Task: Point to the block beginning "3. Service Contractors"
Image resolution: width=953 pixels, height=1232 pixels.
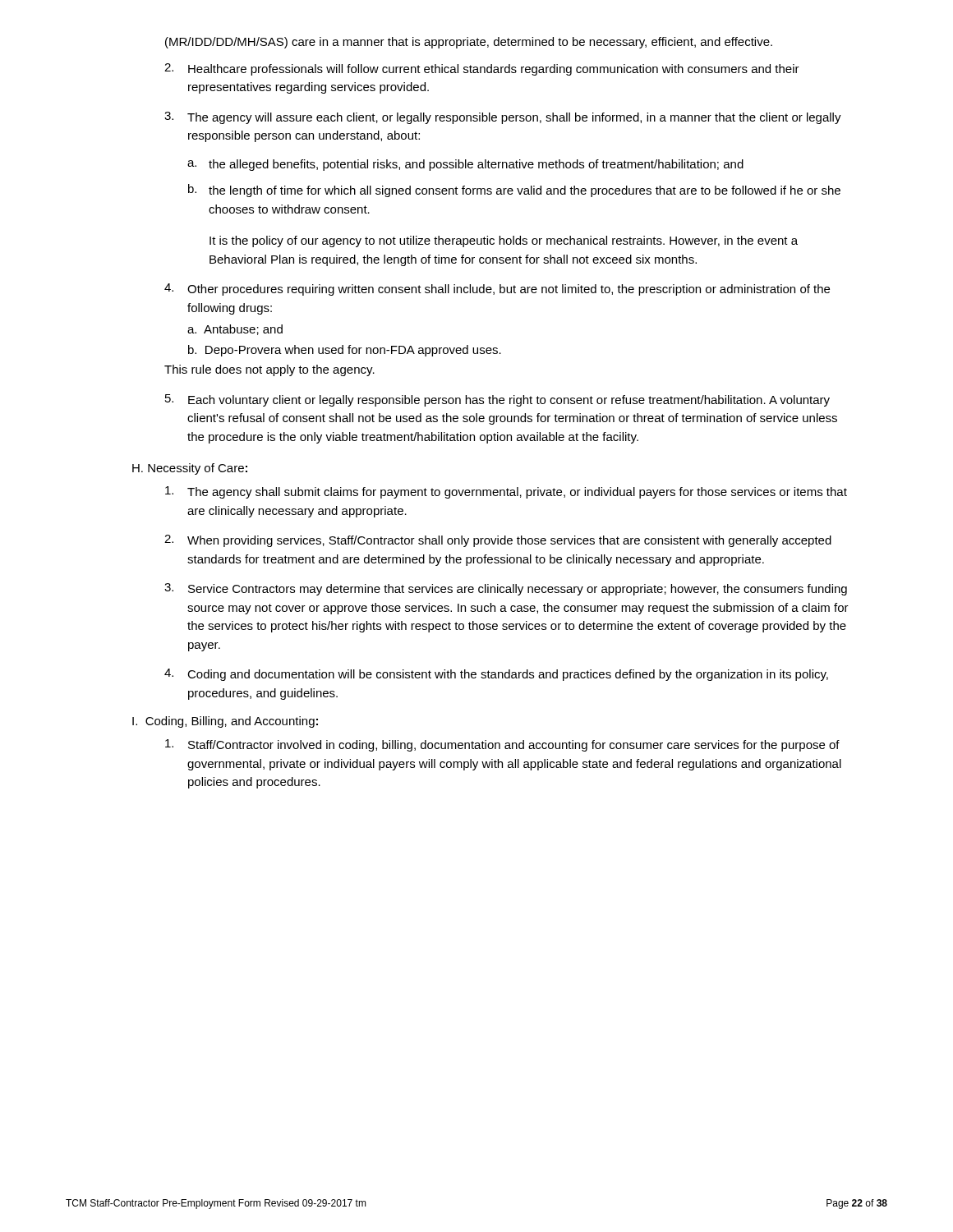Action: click(x=509, y=617)
